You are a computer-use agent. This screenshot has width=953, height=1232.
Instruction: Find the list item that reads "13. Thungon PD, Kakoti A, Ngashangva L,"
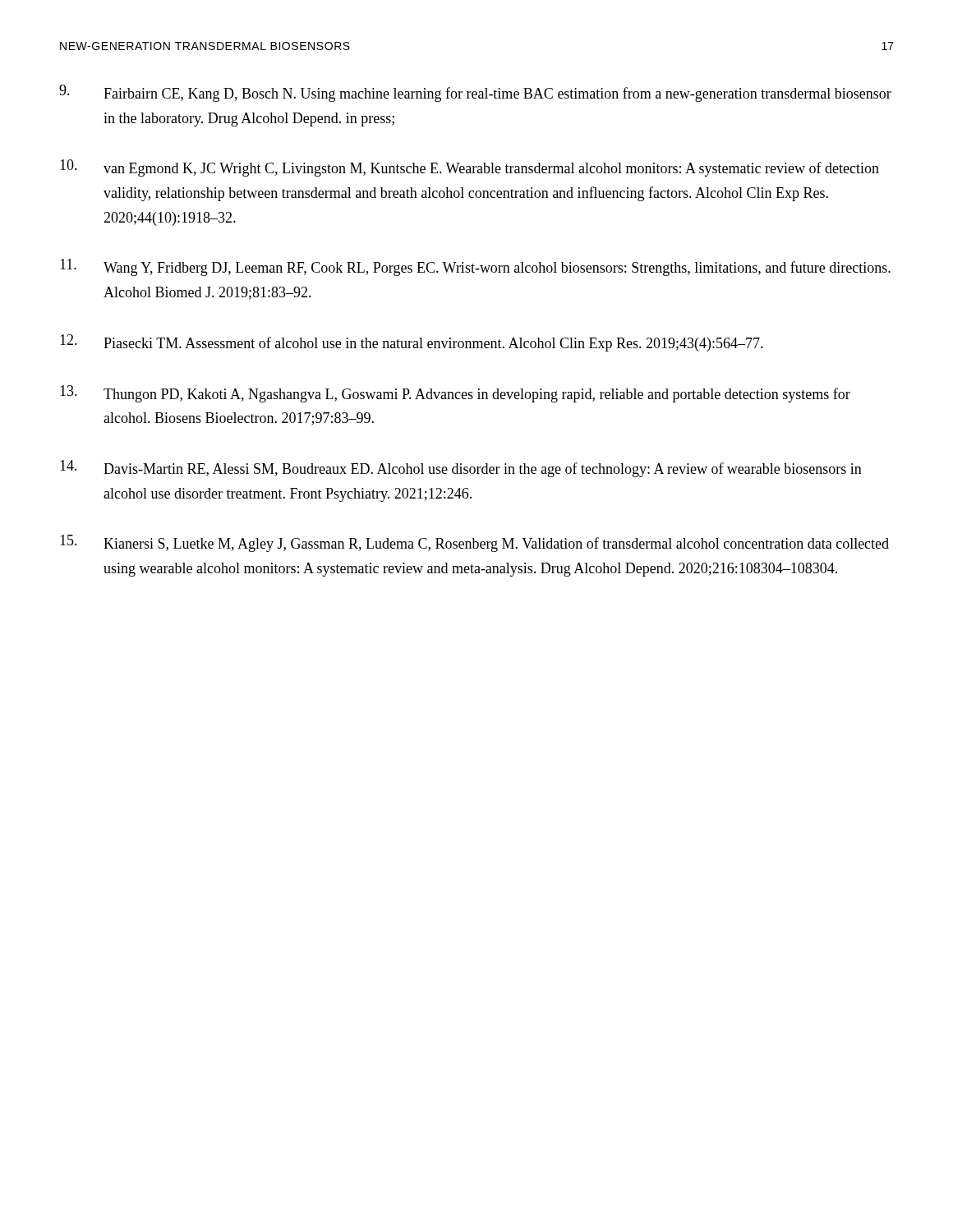tap(476, 407)
